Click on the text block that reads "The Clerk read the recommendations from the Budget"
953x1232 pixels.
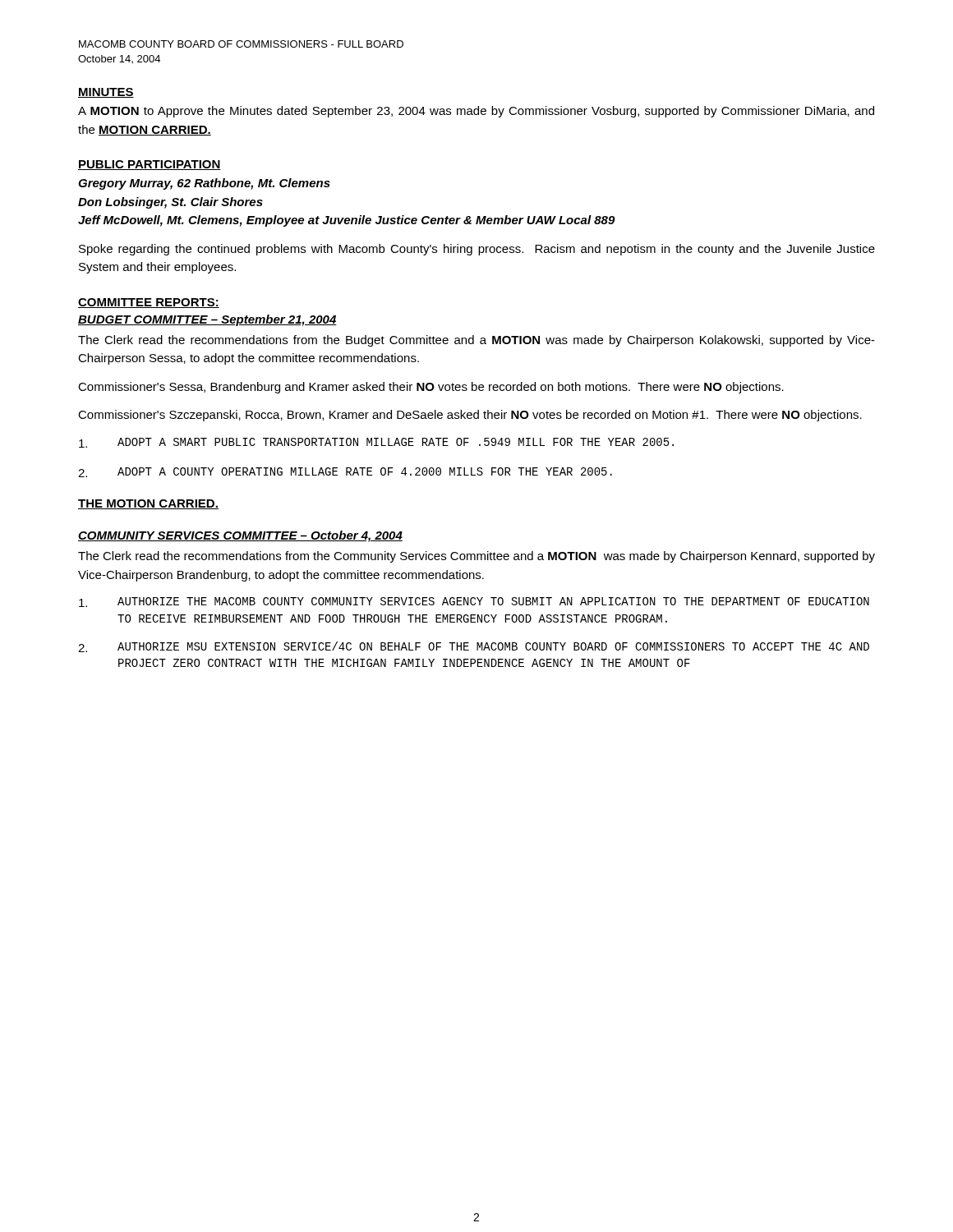476,349
